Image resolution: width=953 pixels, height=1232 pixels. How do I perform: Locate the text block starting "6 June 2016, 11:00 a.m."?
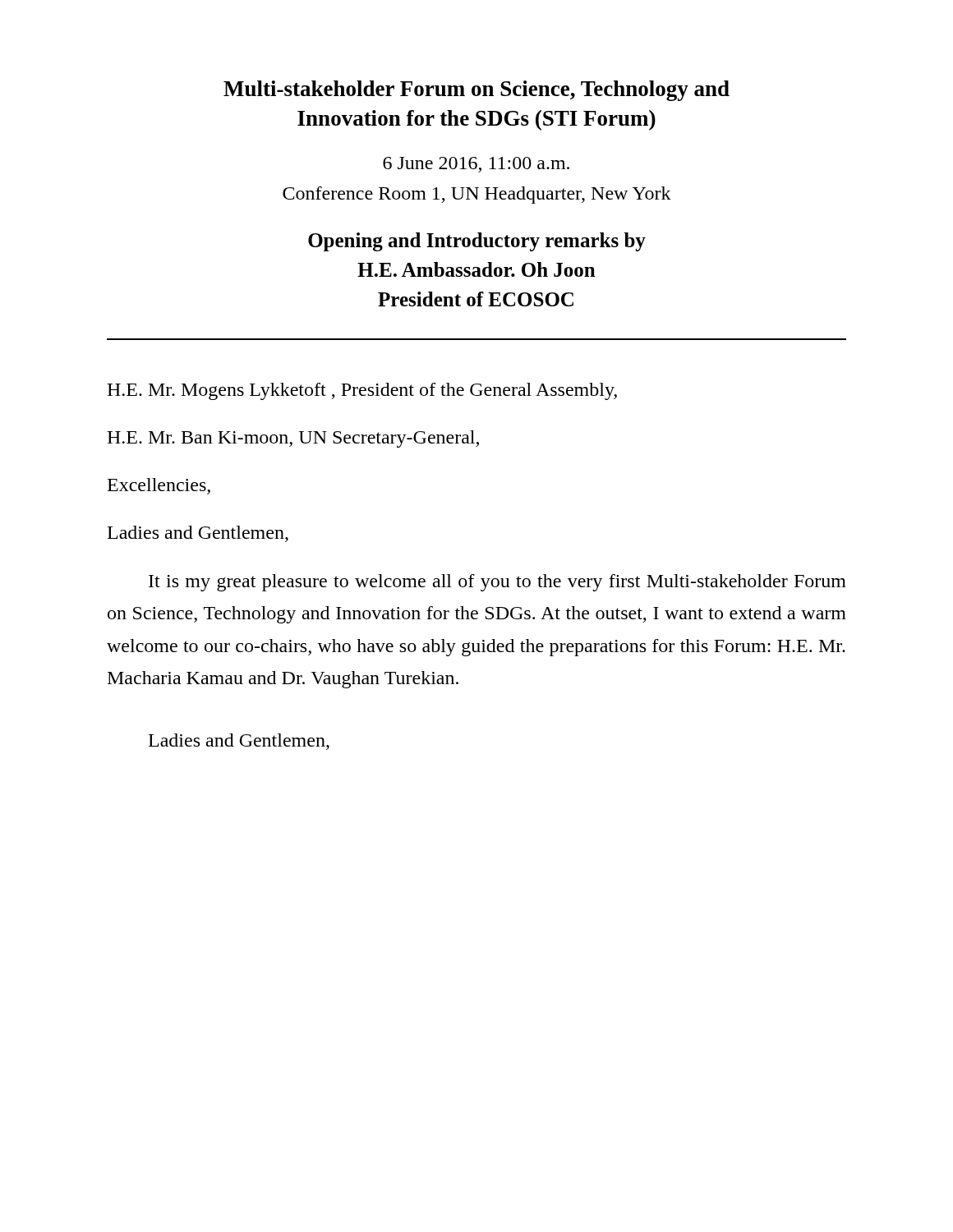click(x=476, y=163)
